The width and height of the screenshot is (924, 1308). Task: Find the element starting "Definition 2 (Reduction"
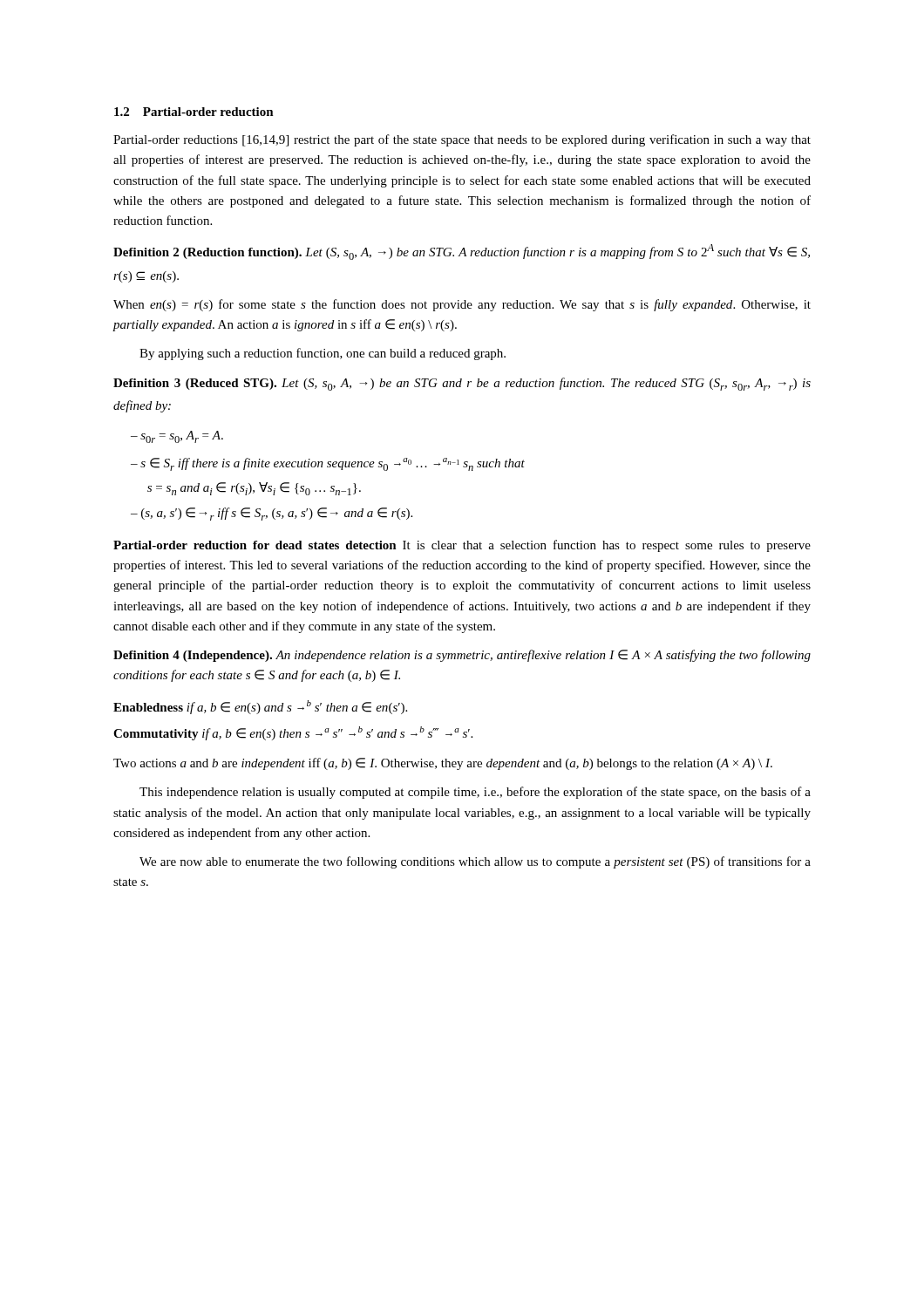coord(462,262)
